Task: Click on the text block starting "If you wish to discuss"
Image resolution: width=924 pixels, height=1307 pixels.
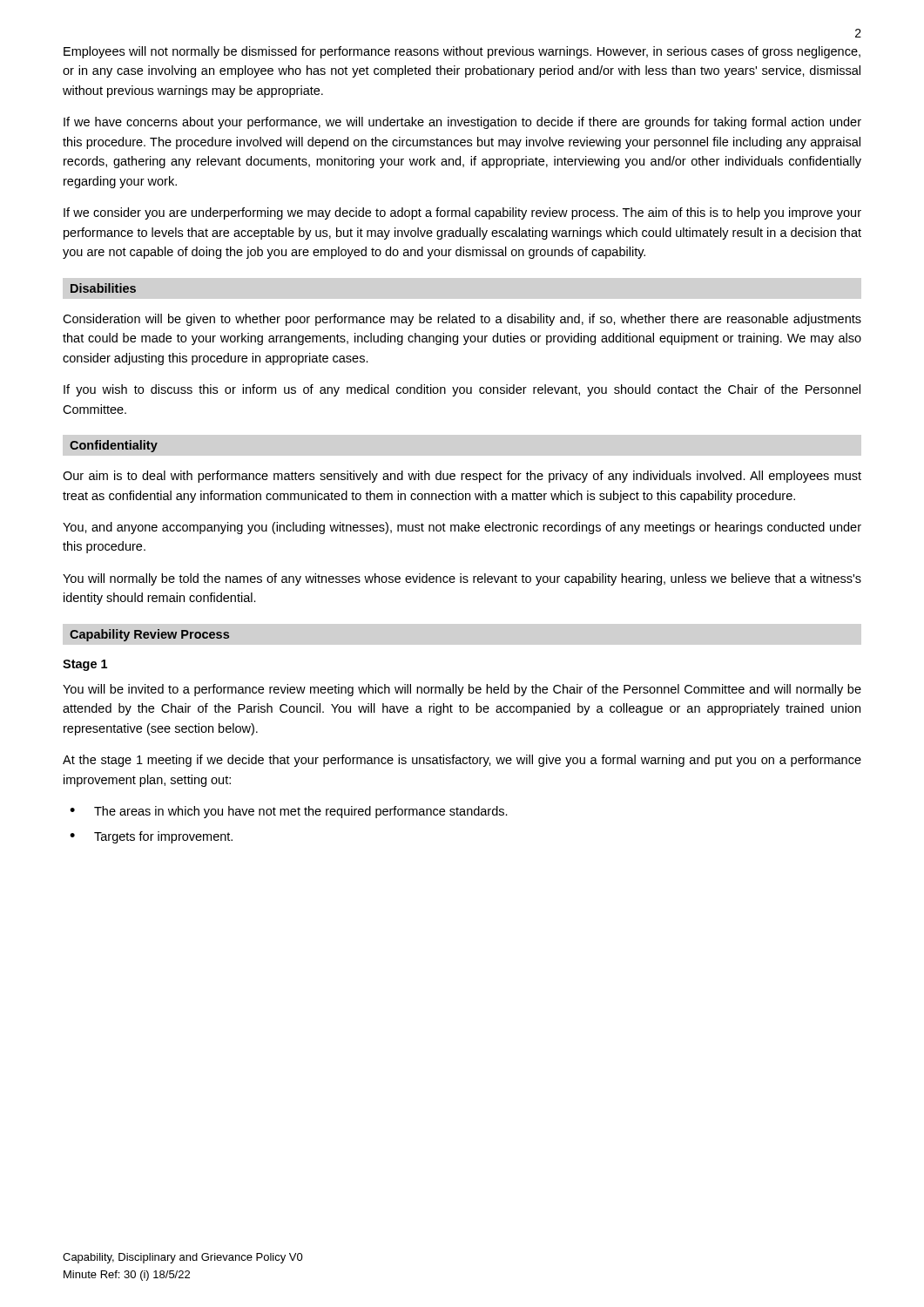Action: [x=462, y=400]
